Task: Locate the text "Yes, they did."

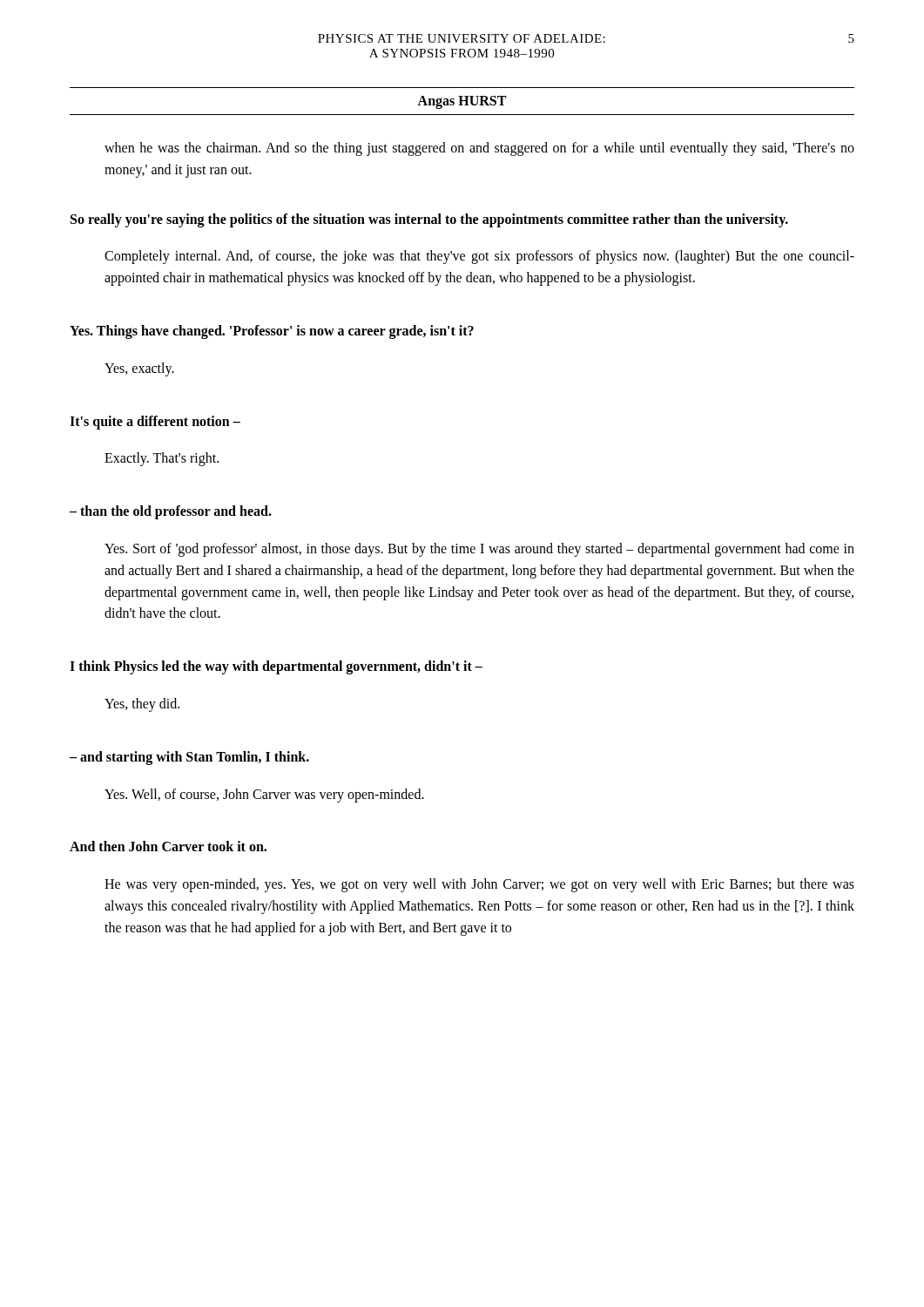Action: click(143, 704)
